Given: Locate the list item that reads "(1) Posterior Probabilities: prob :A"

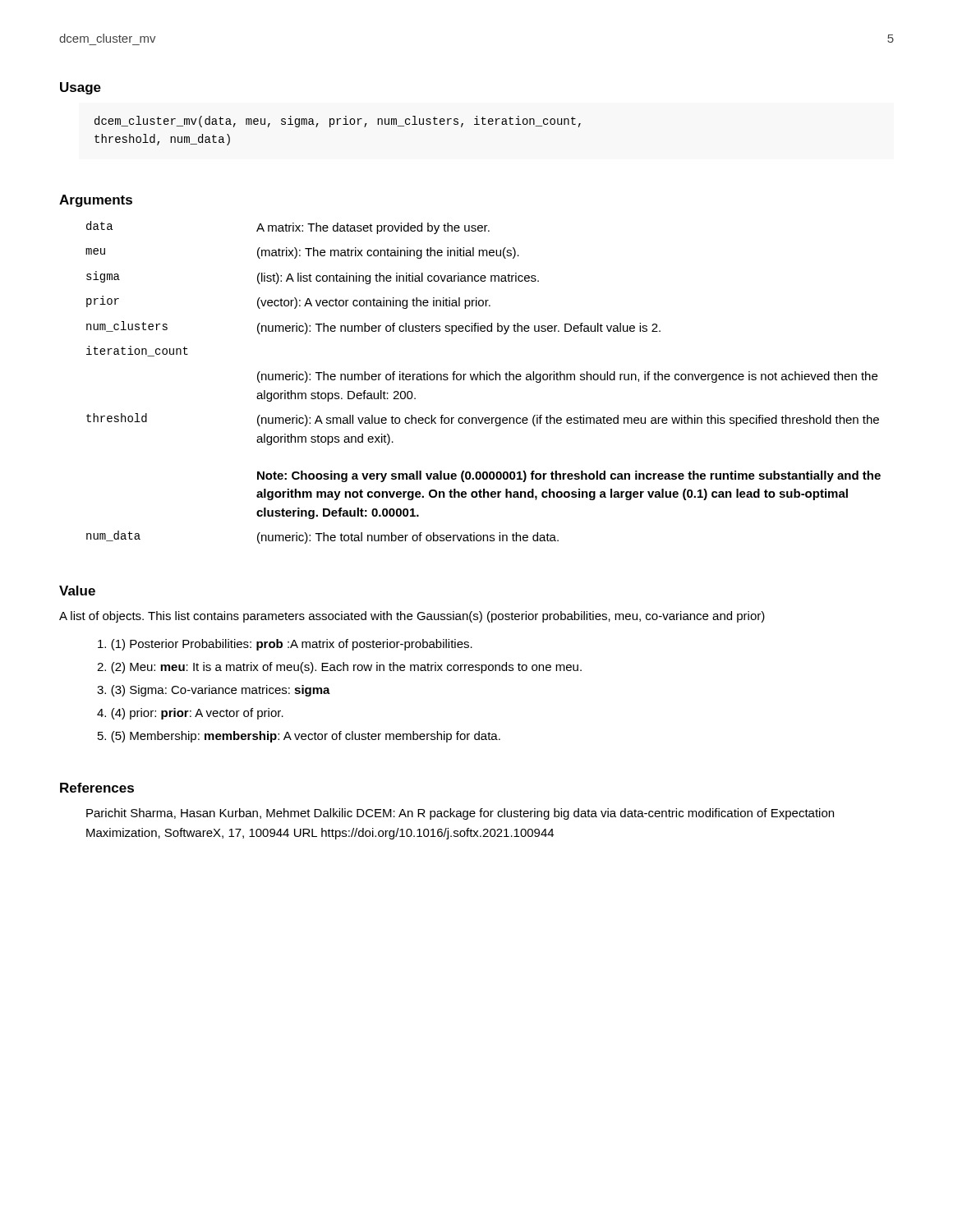Looking at the screenshot, I should tap(285, 643).
